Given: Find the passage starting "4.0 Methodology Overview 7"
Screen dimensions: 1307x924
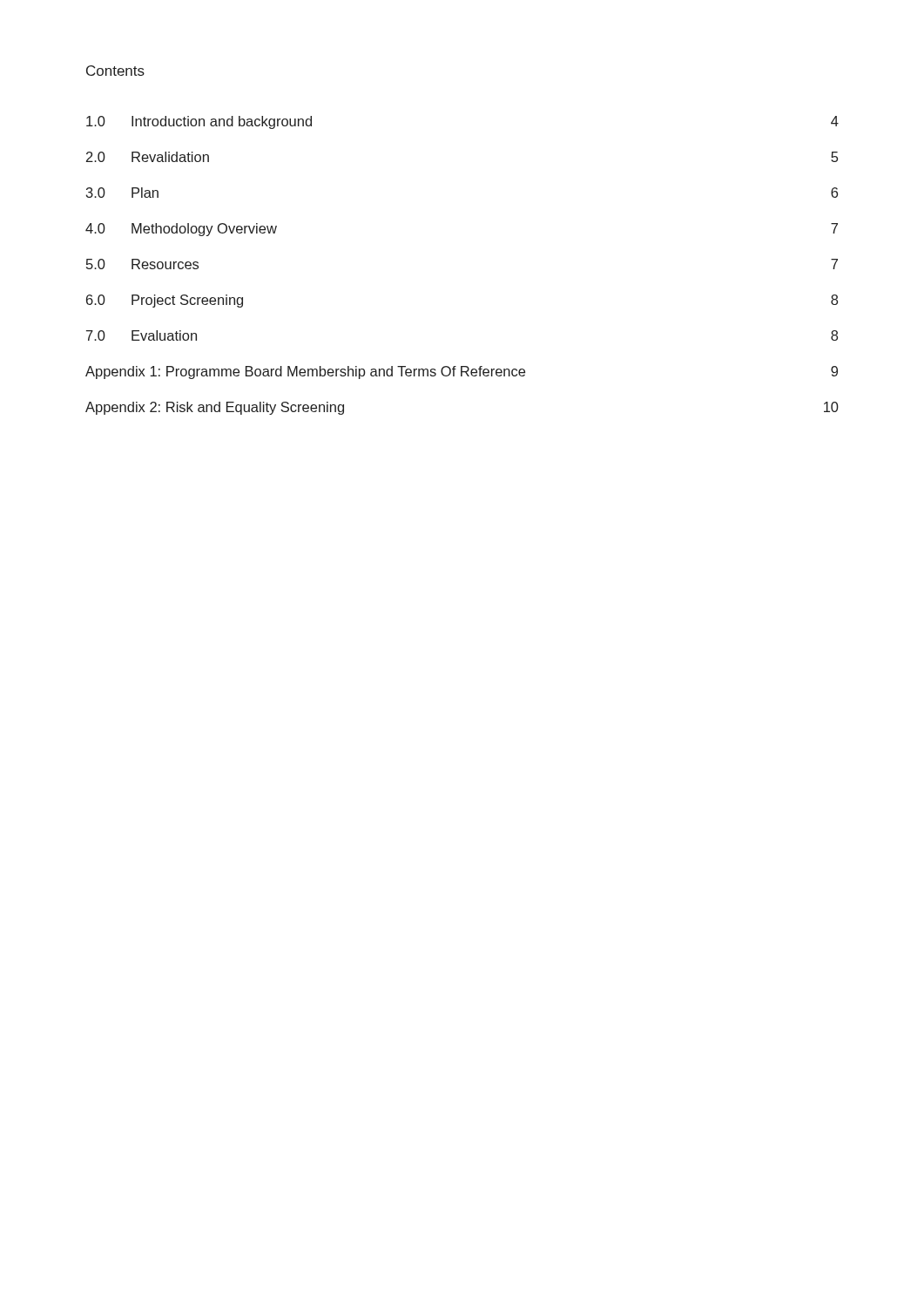Looking at the screenshot, I should tap(209, 230).
